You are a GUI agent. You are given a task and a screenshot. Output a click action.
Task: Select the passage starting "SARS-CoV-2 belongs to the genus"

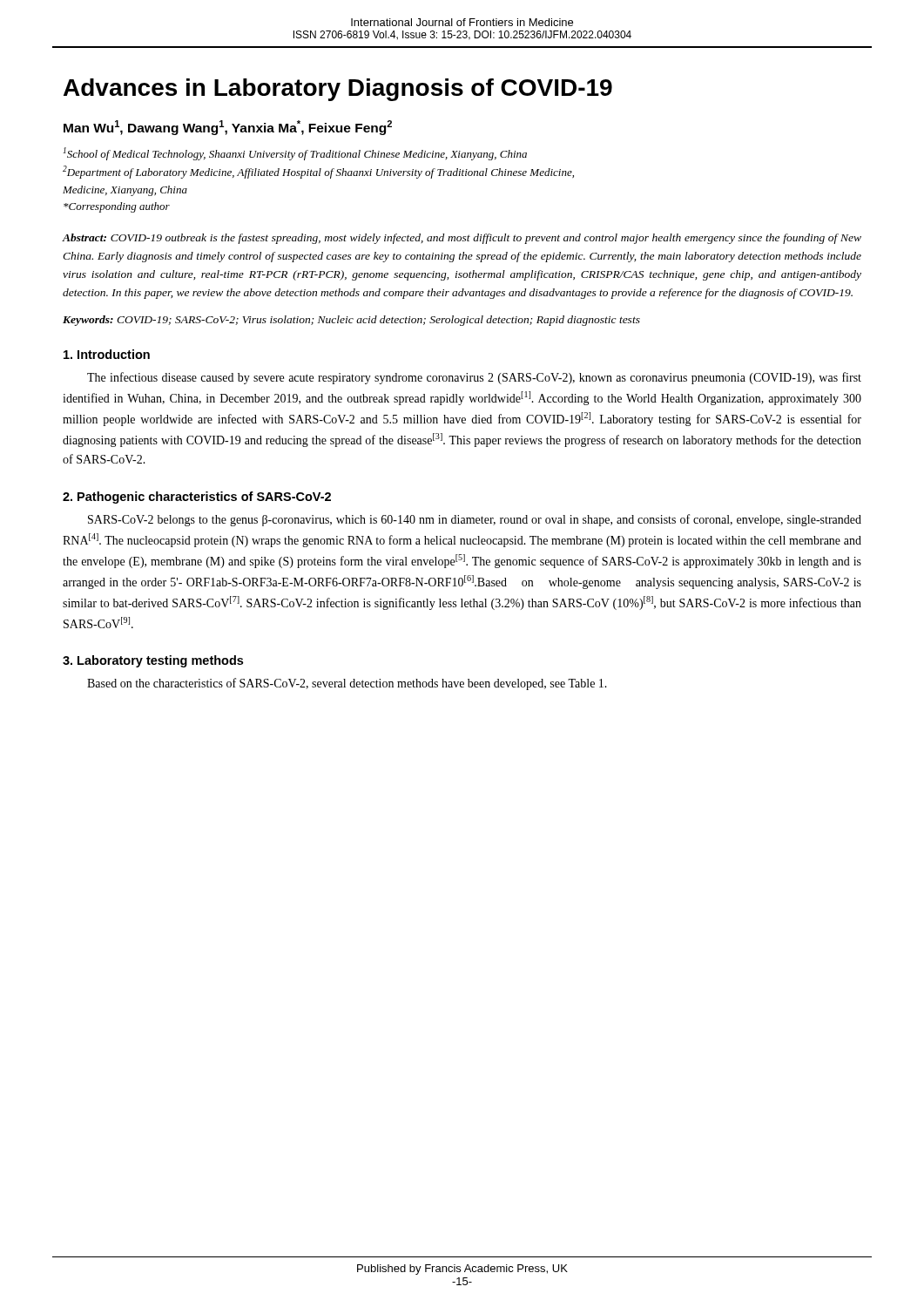pyautogui.click(x=462, y=572)
